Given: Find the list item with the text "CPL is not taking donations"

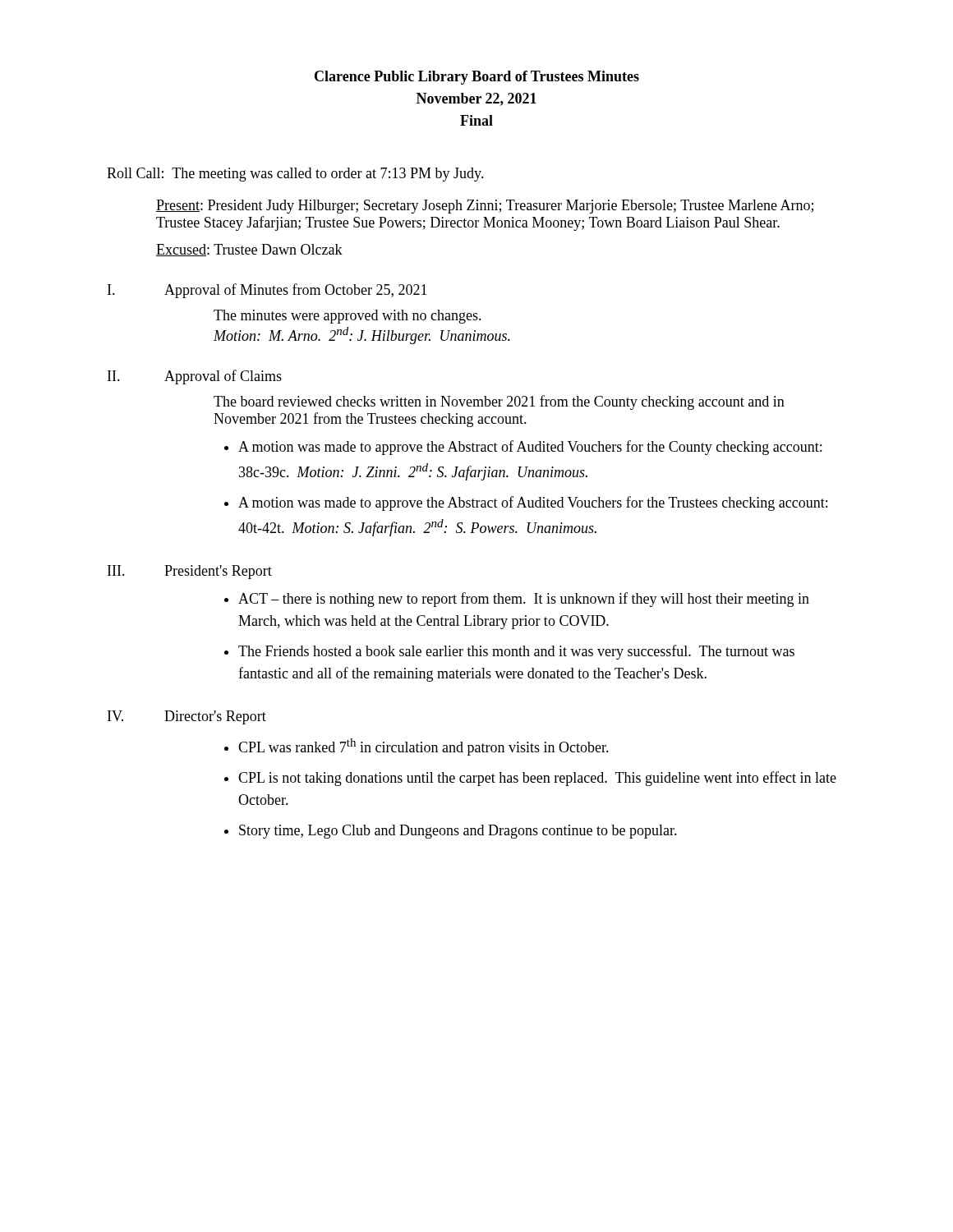Looking at the screenshot, I should [x=537, y=789].
